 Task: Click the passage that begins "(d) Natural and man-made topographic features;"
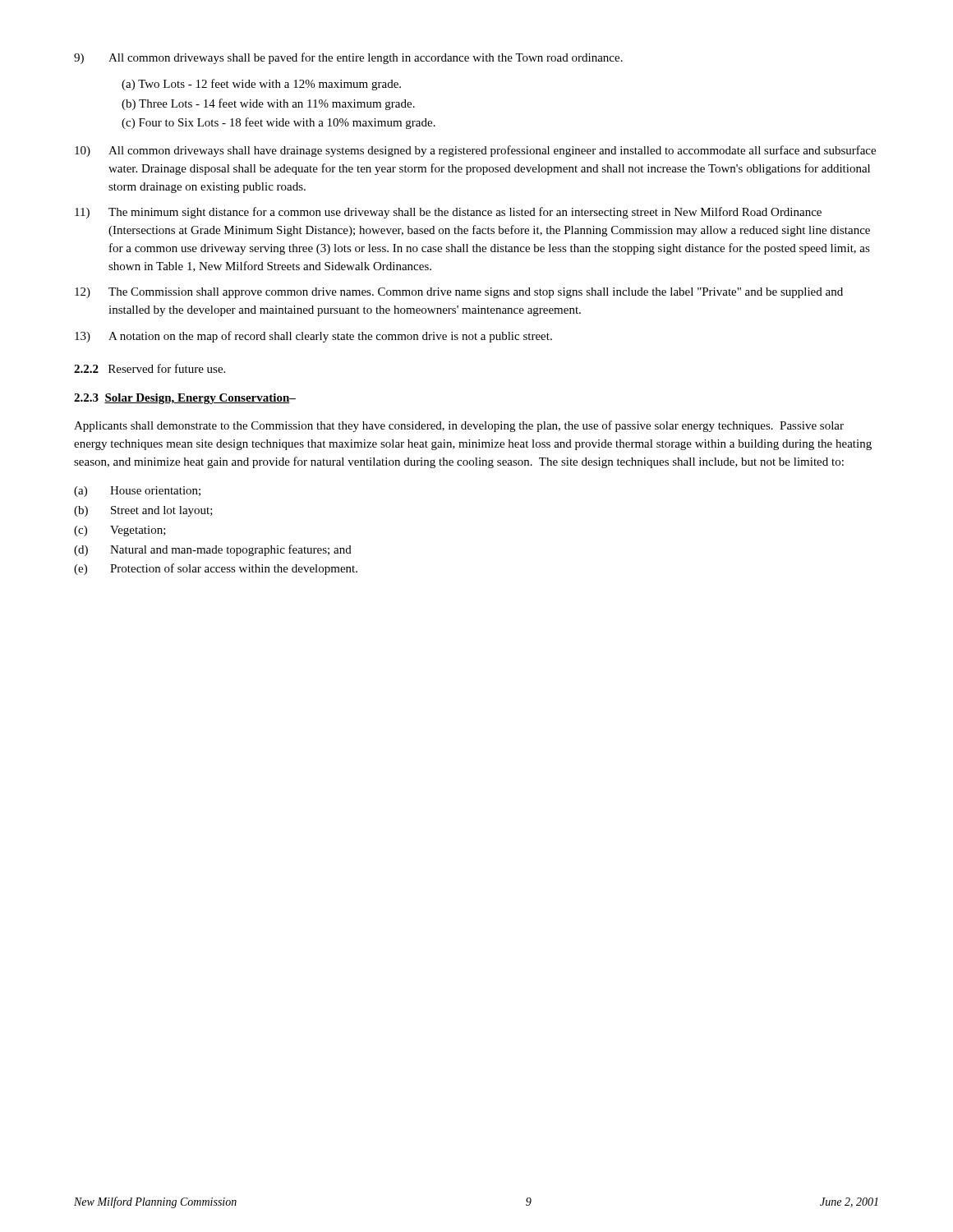(213, 550)
